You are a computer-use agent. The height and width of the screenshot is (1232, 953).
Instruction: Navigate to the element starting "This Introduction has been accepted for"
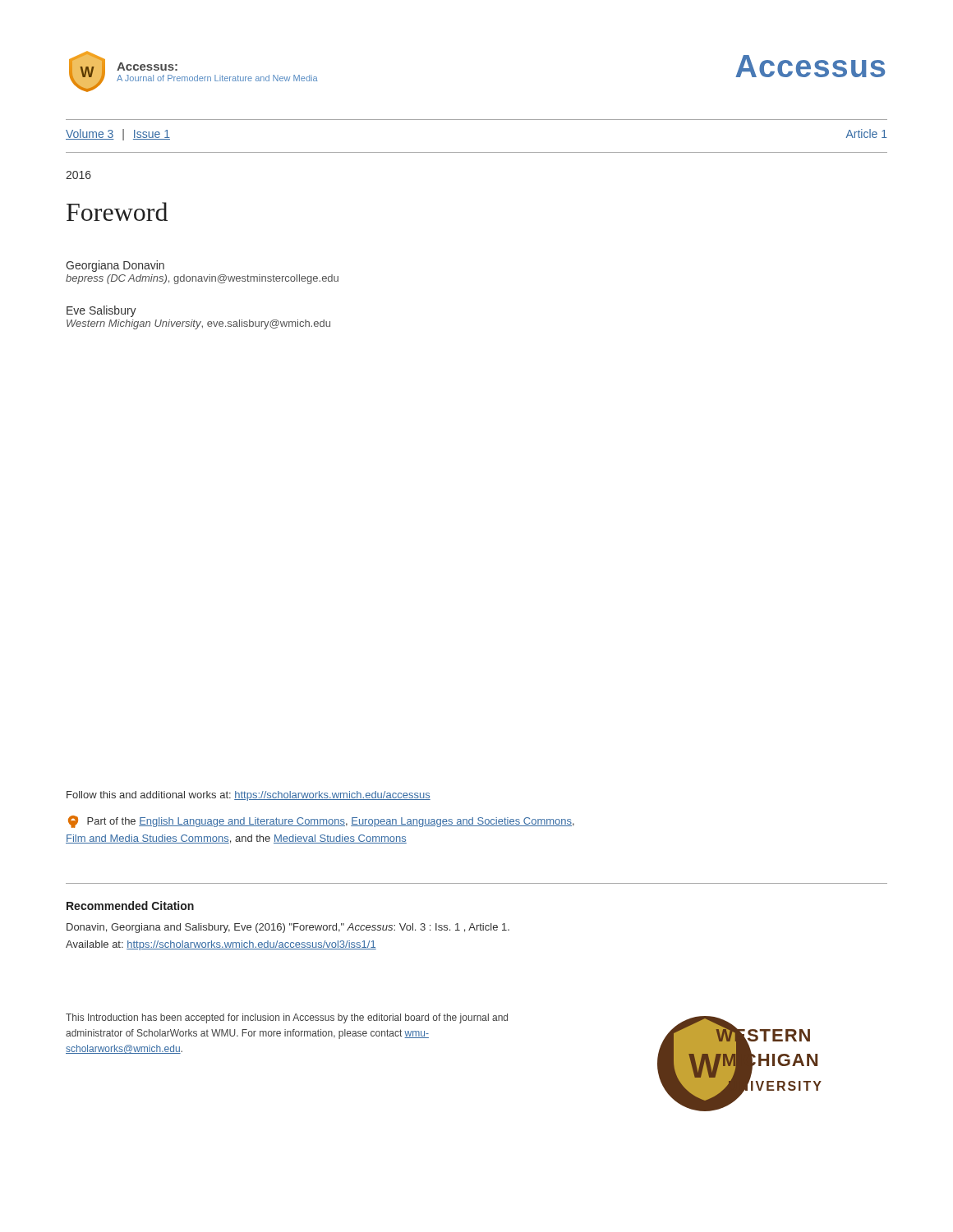pyautogui.click(x=287, y=1033)
